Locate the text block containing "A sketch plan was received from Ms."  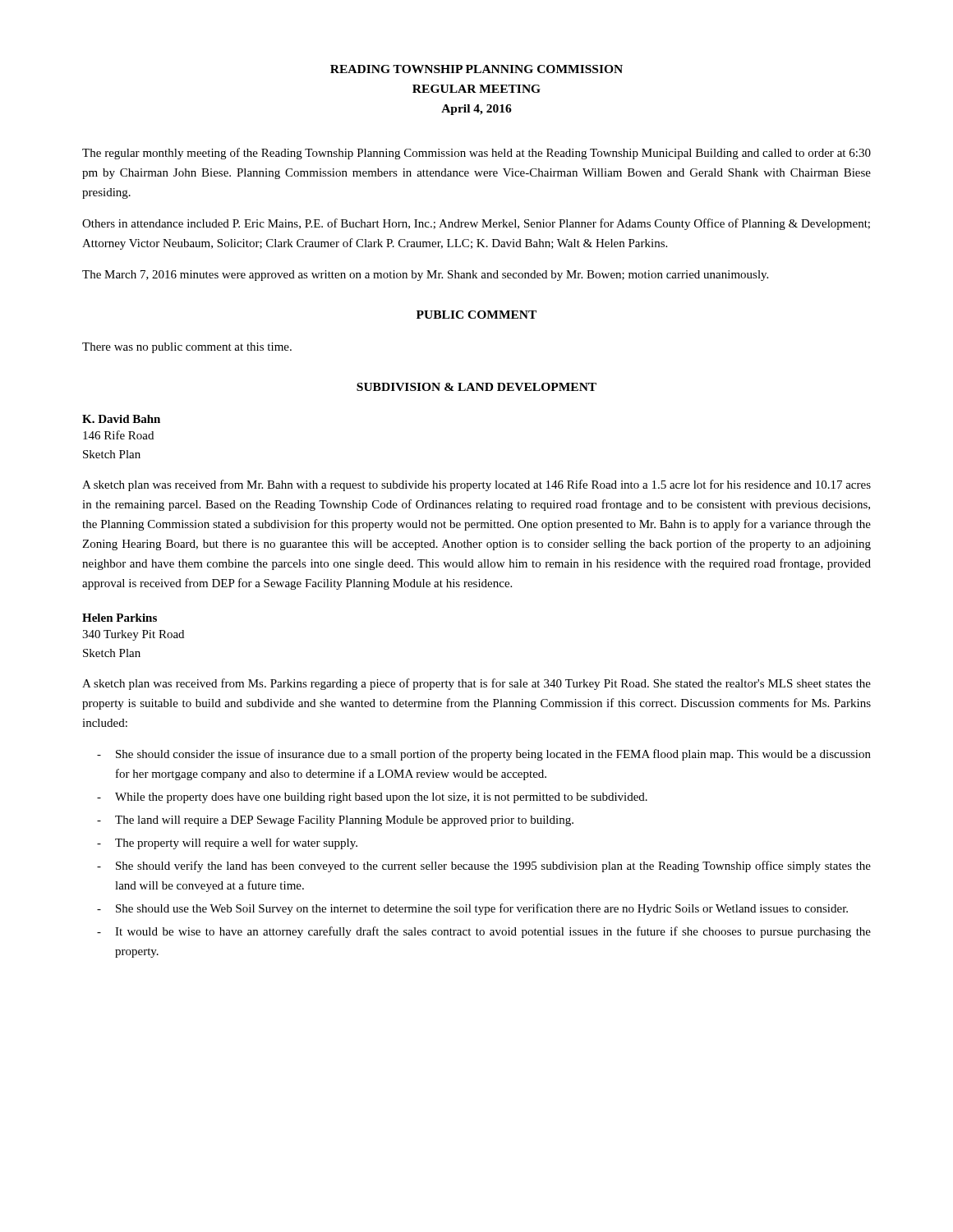click(476, 703)
